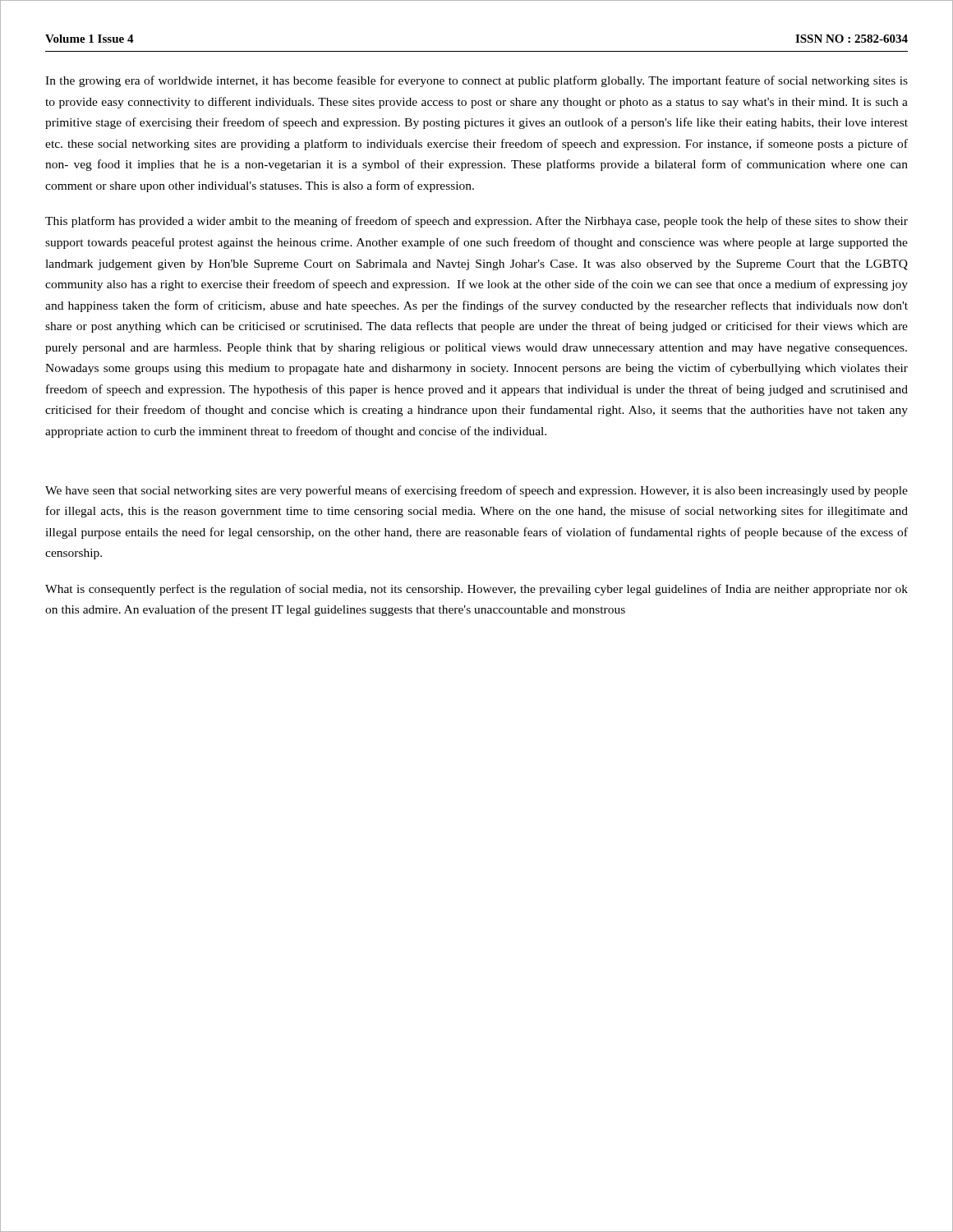Click on the region starting "We have seen"
Screen dimensions: 1232x953
(476, 521)
